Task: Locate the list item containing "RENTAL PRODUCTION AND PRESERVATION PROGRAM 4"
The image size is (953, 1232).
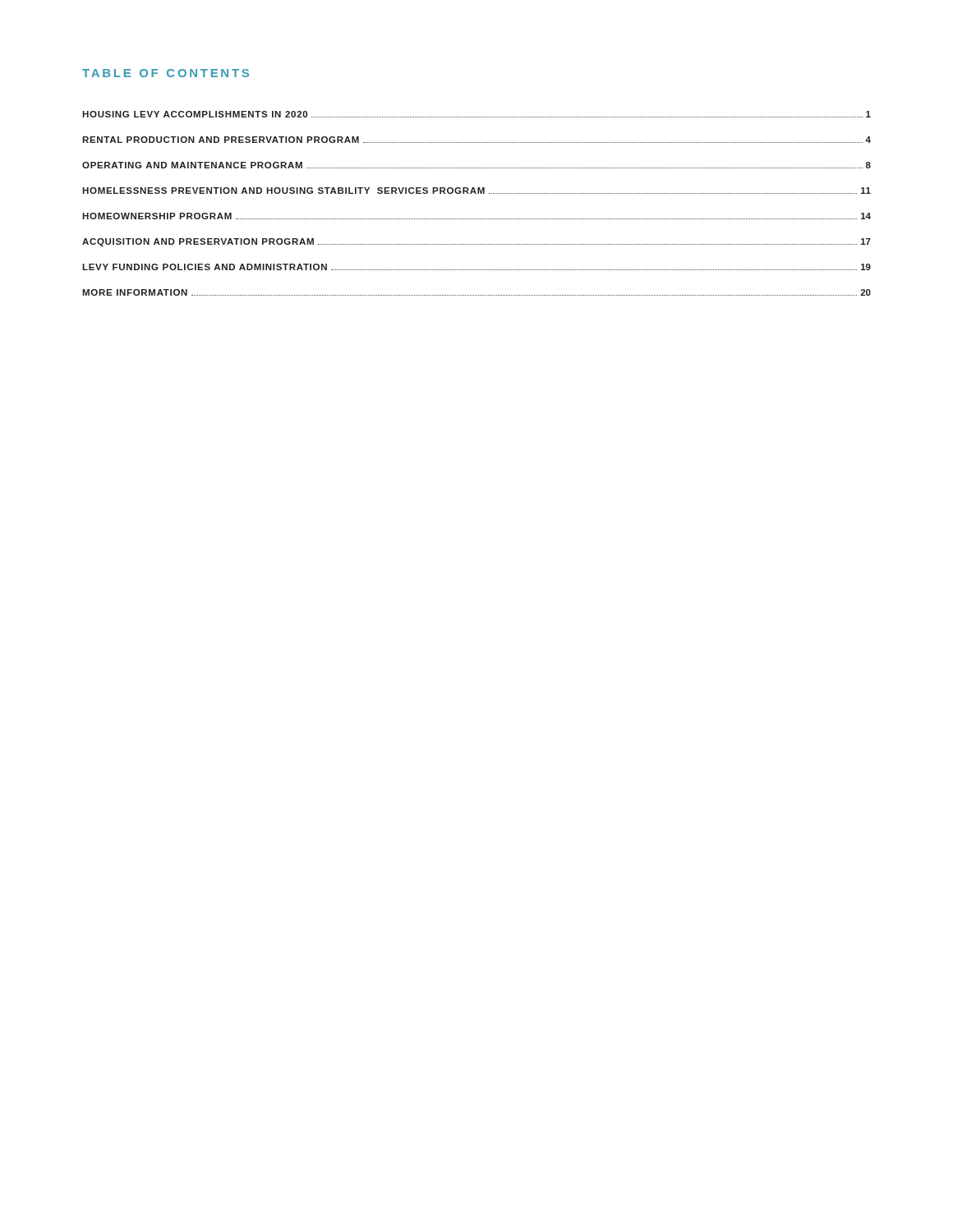Action: 476,140
